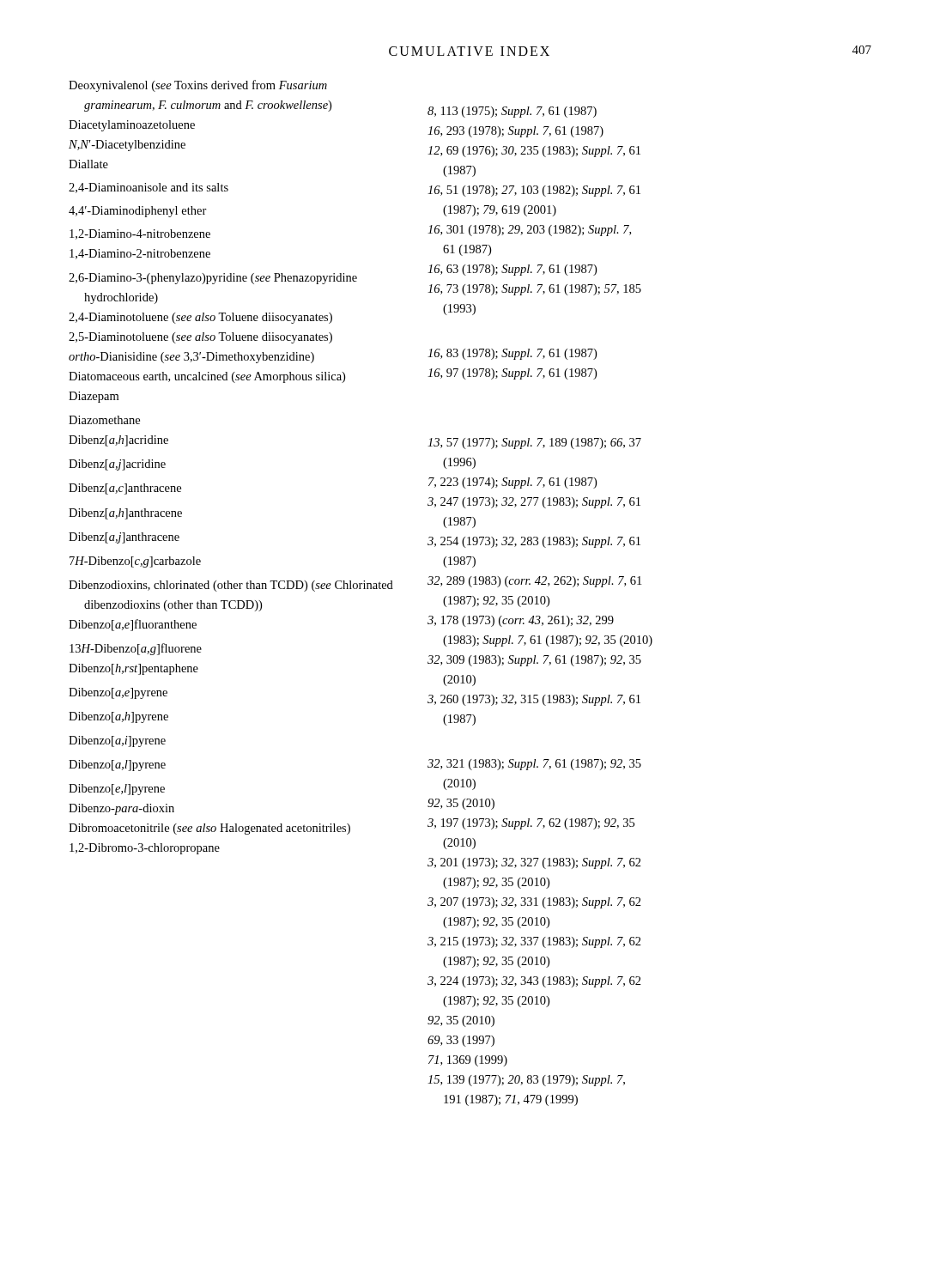Point to the passage starting "32, 321 (1983); Suppl. 7,"

pos(534,763)
